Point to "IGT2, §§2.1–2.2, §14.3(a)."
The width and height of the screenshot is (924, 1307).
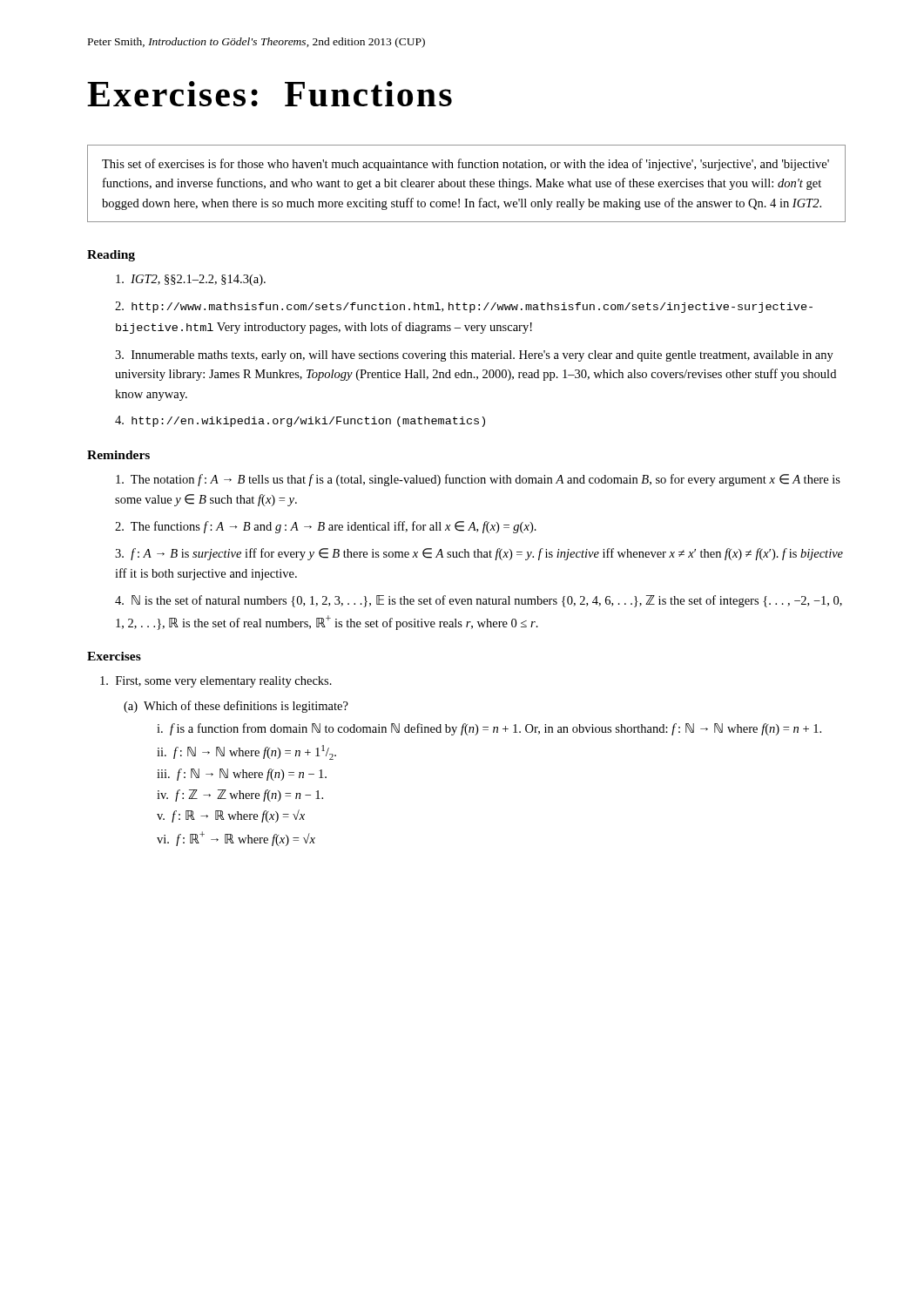point(191,279)
